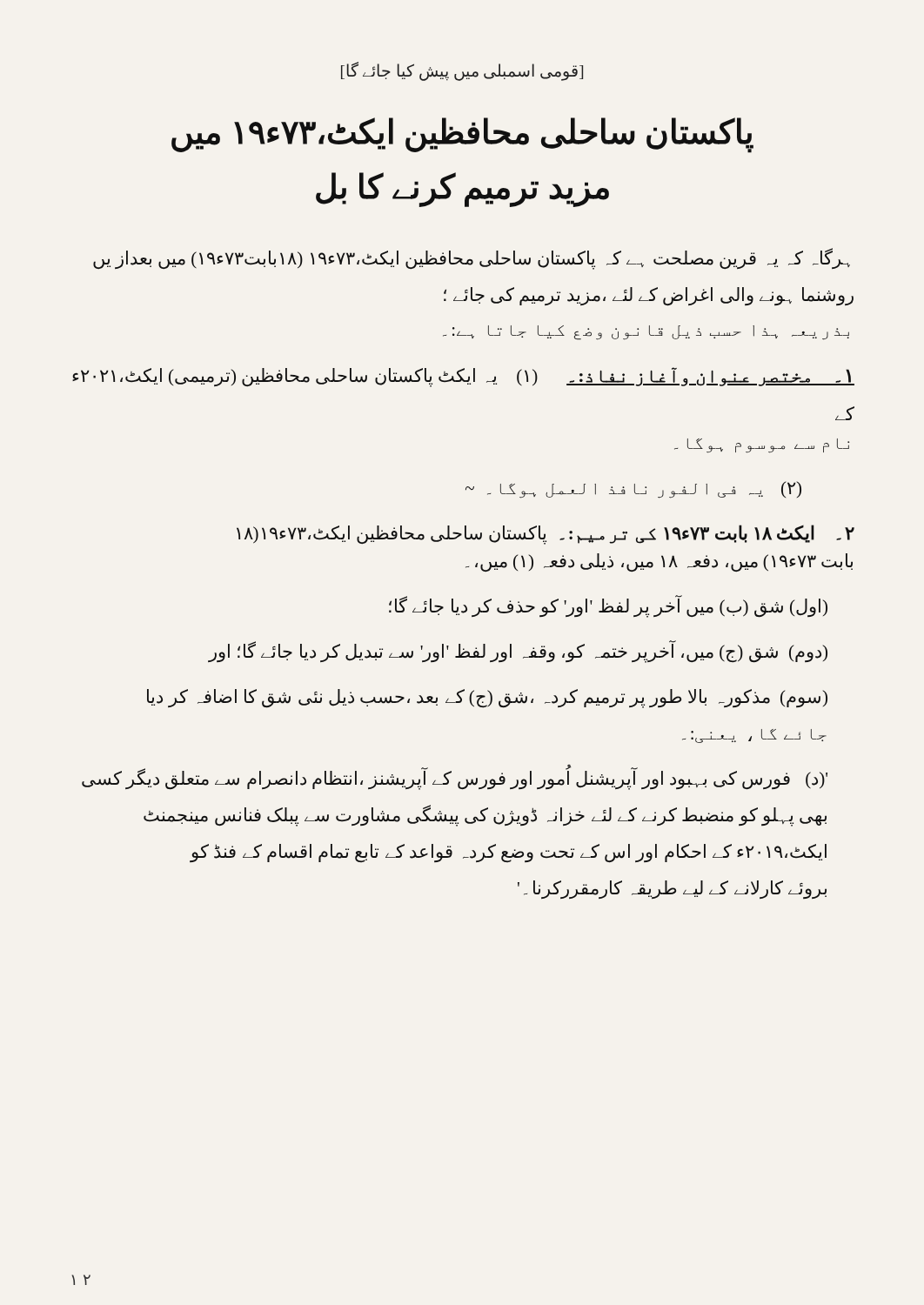Image resolution: width=924 pixels, height=1305 pixels.
Task: Click on the element starting "پاکستان ساحلی محافظین ایکٹ،۷۳ء۱۹ میں"
Action: (x=462, y=159)
